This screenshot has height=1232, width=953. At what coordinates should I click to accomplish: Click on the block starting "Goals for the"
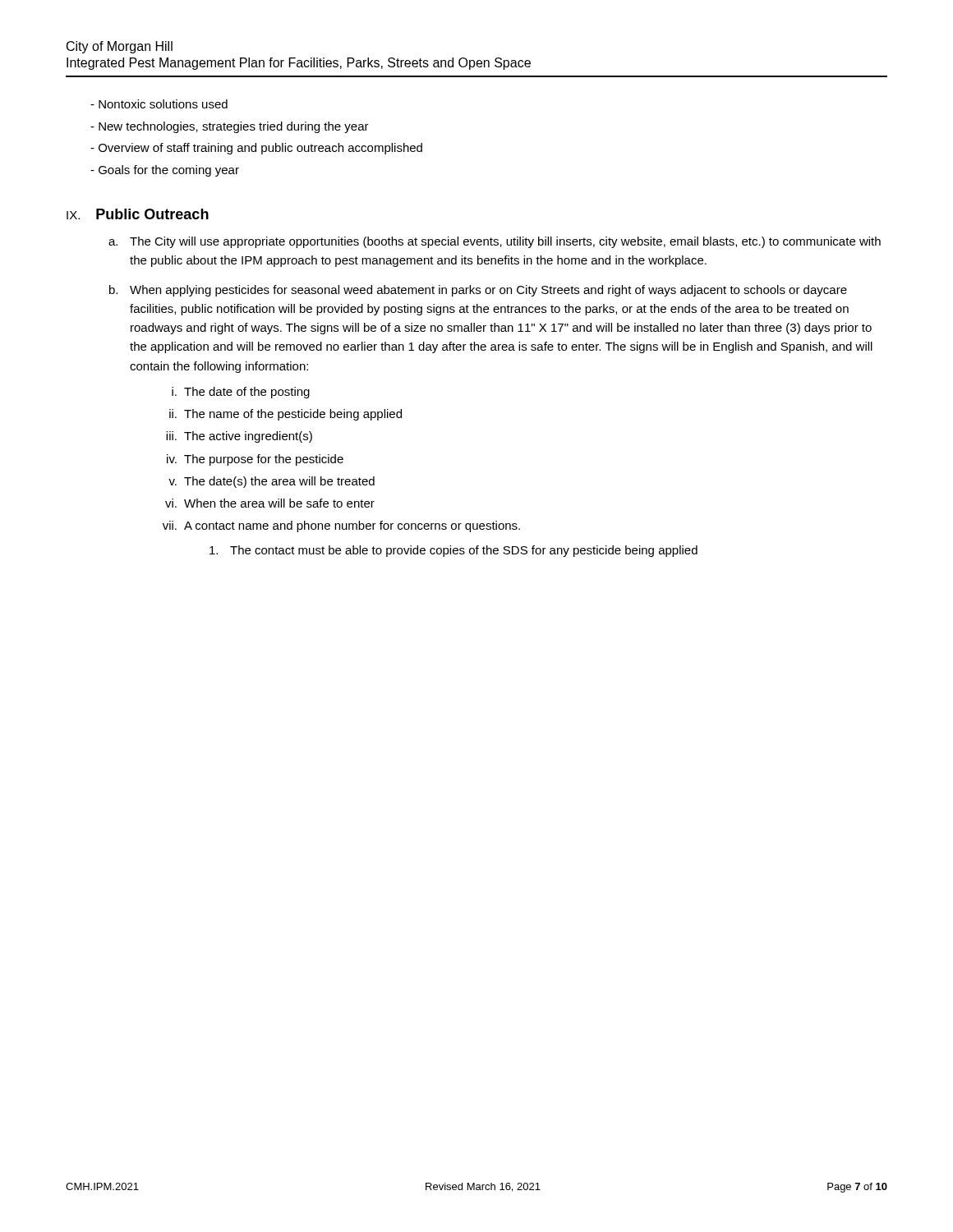tap(165, 169)
